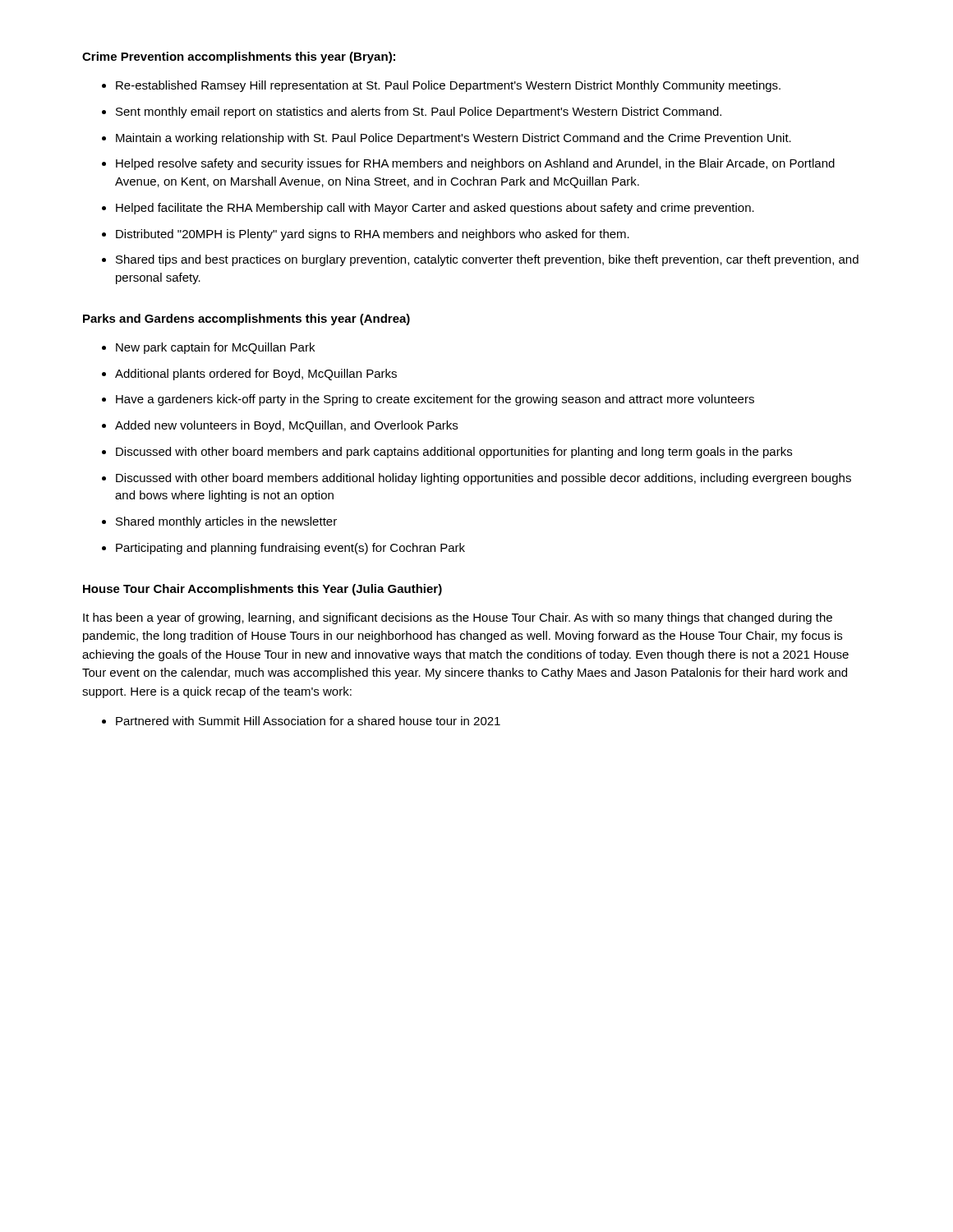Viewport: 953px width, 1232px height.
Task: Select the text block starting "House Tour Chair Accomplishments this Year (Julia"
Action: coord(262,588)
